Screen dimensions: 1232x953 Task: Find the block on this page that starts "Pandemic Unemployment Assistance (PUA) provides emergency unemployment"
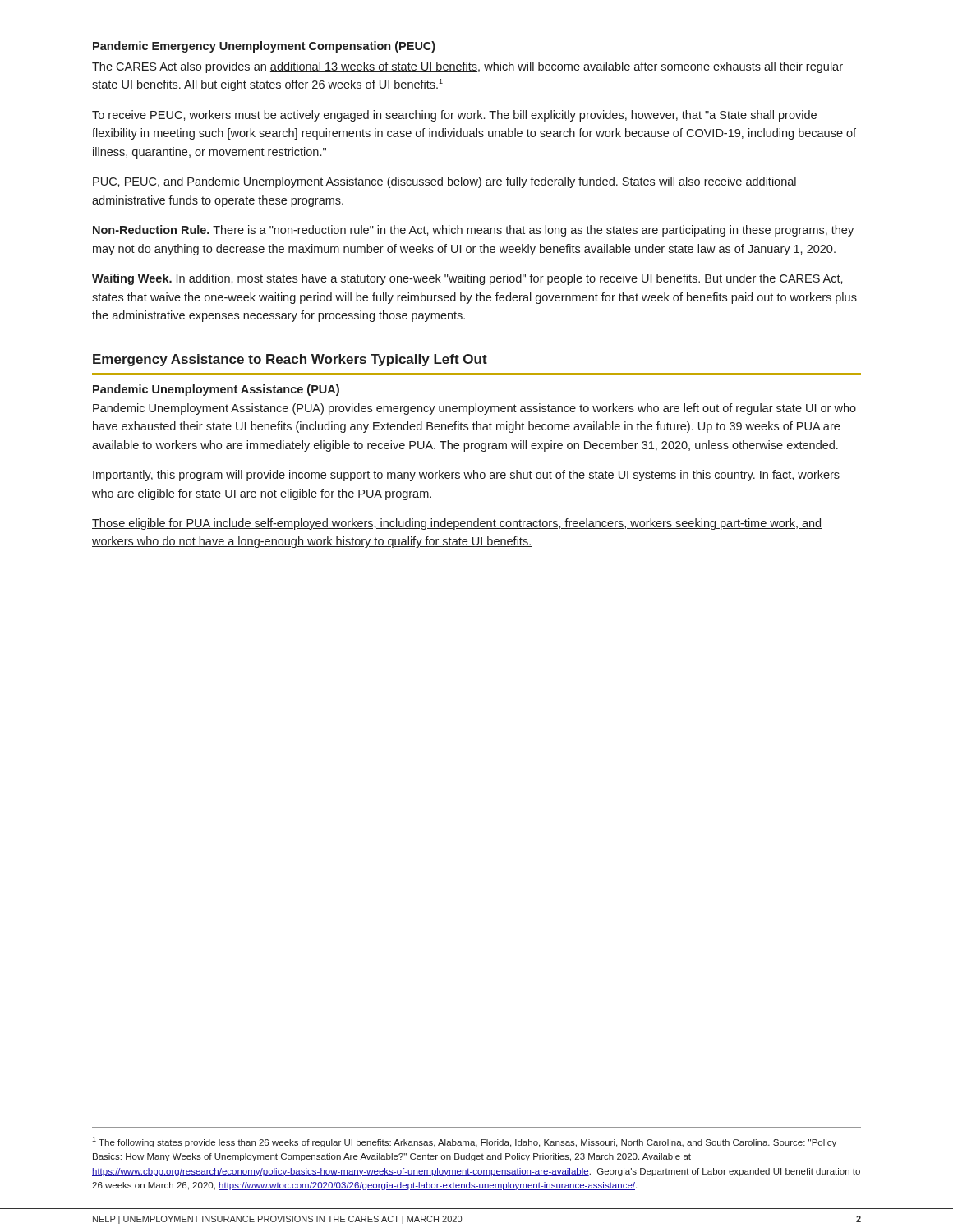pyautogui.click(x=476, y=427)
